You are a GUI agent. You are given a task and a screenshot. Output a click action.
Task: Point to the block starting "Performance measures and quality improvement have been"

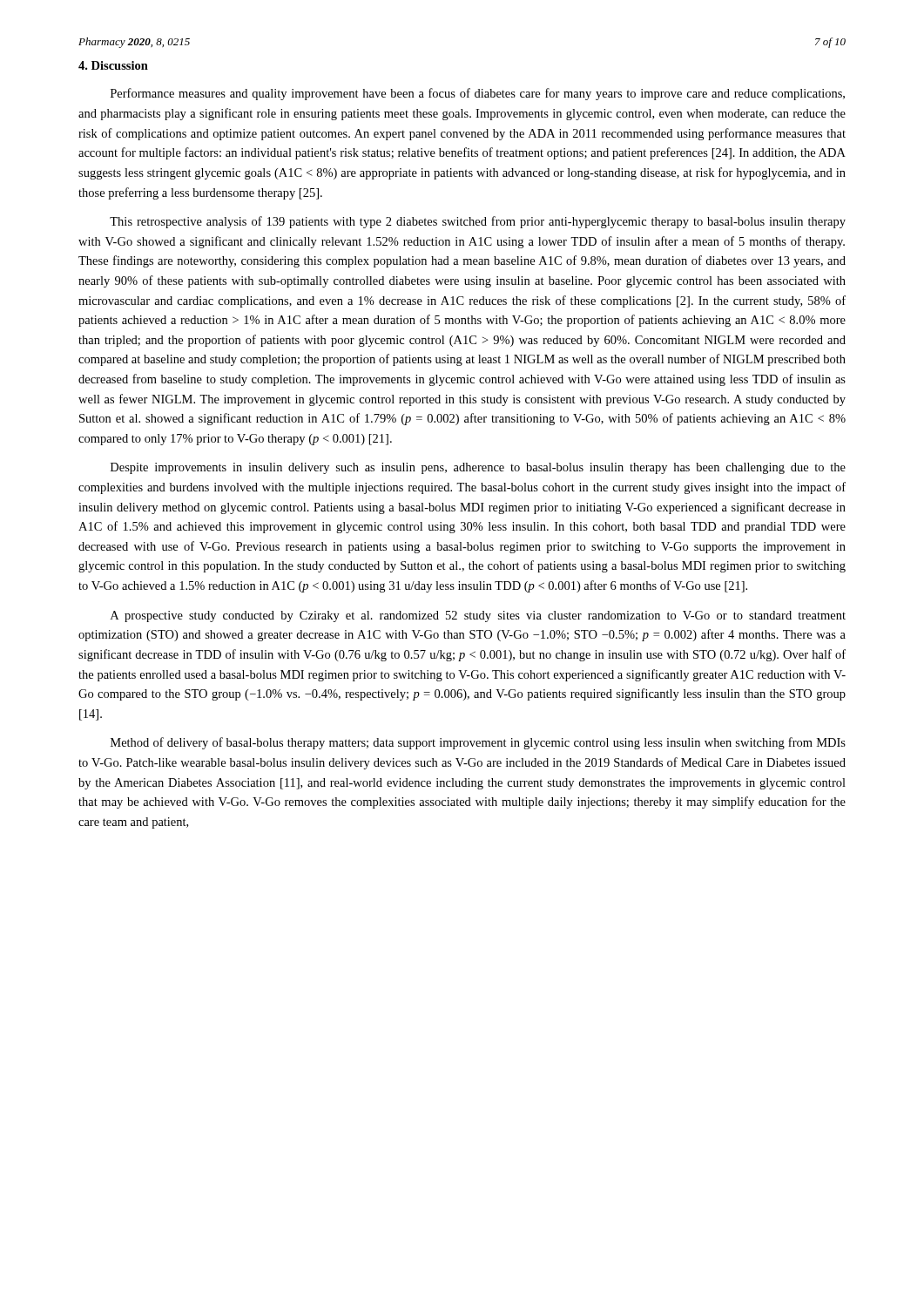click(x=462, y=143)
